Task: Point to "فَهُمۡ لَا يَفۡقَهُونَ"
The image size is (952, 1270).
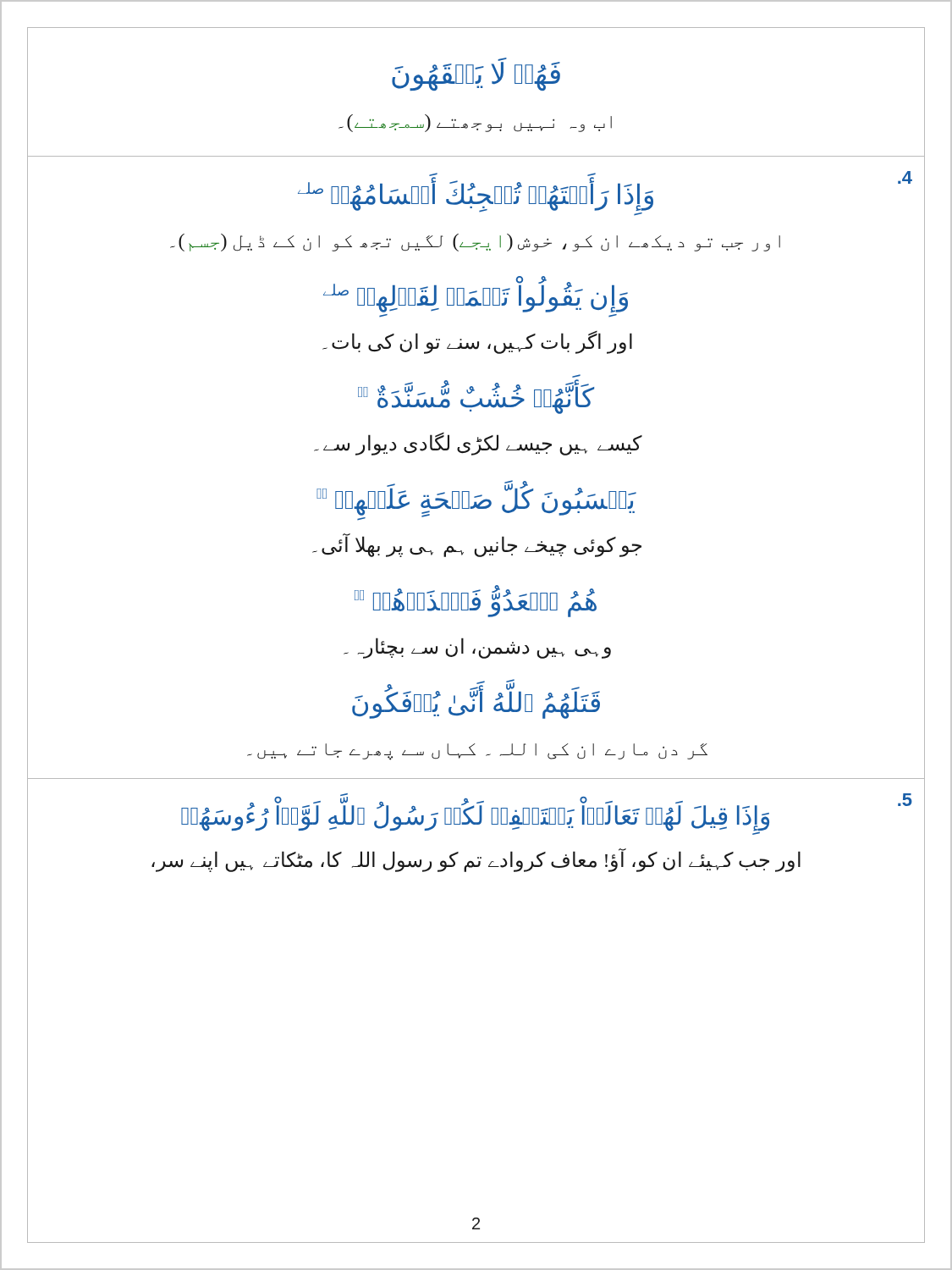Action: tap(476, 75)
